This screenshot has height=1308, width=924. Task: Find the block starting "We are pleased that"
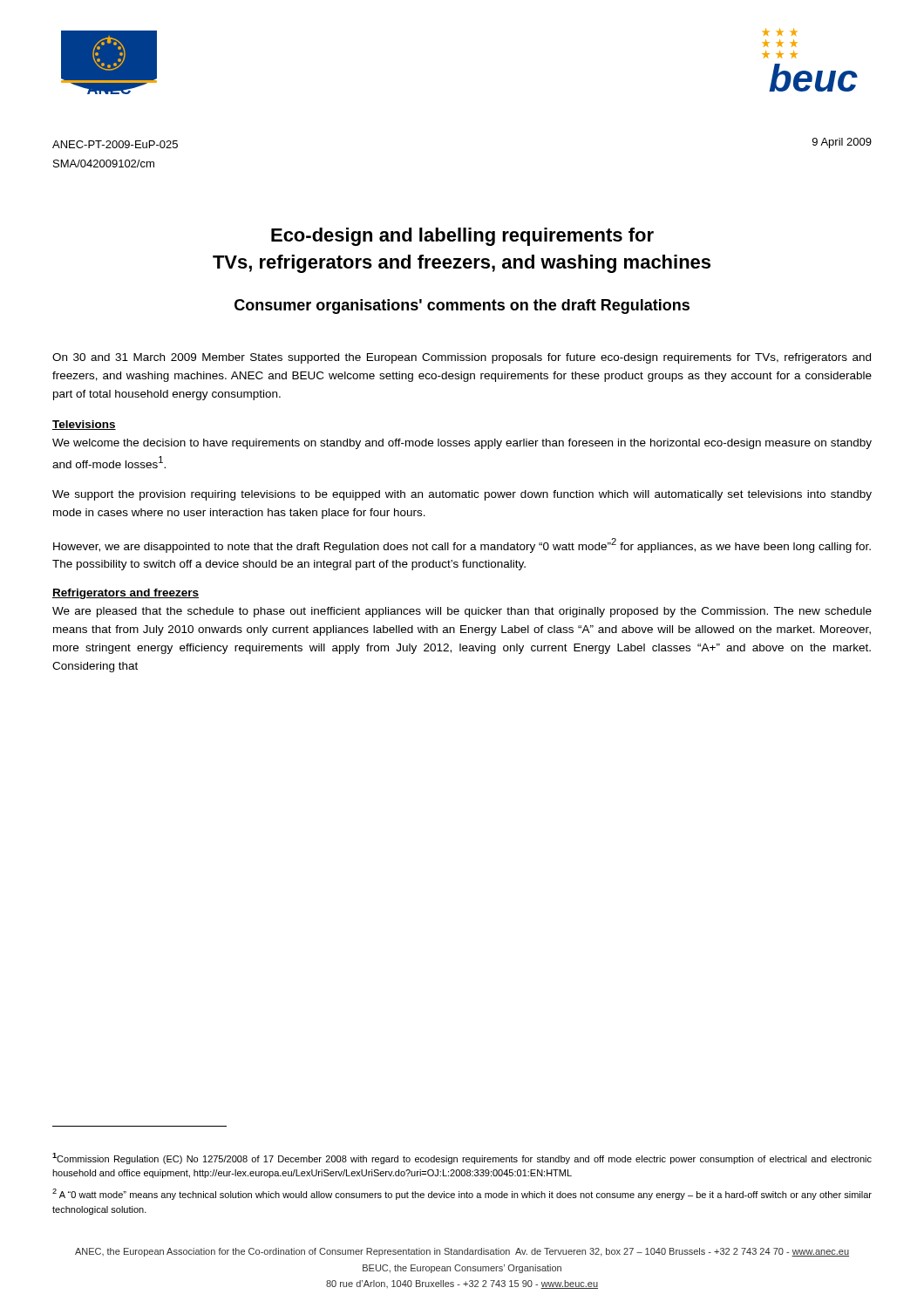coord(462,639)
